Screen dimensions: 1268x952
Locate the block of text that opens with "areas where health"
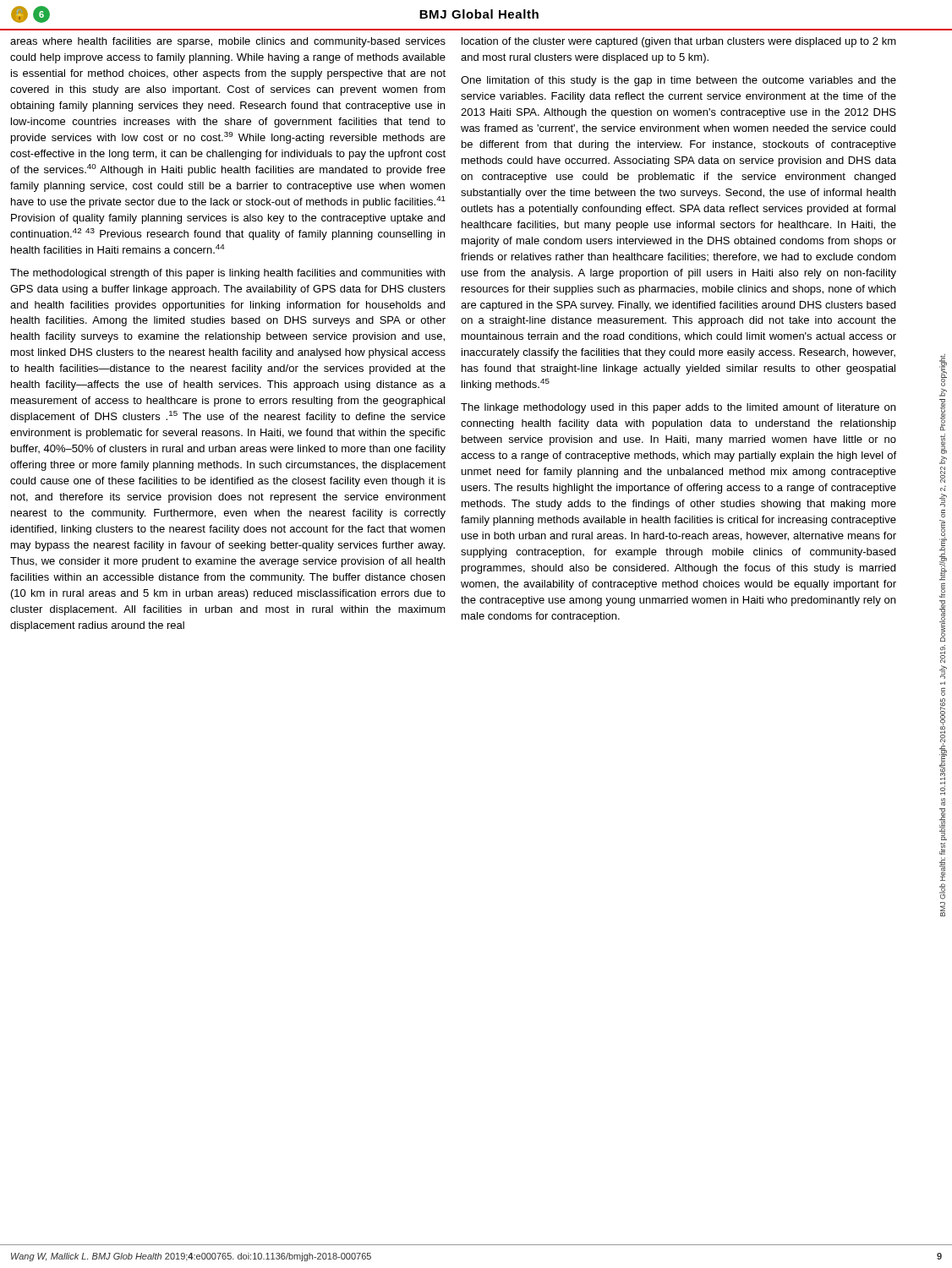(x=228, y=334)
